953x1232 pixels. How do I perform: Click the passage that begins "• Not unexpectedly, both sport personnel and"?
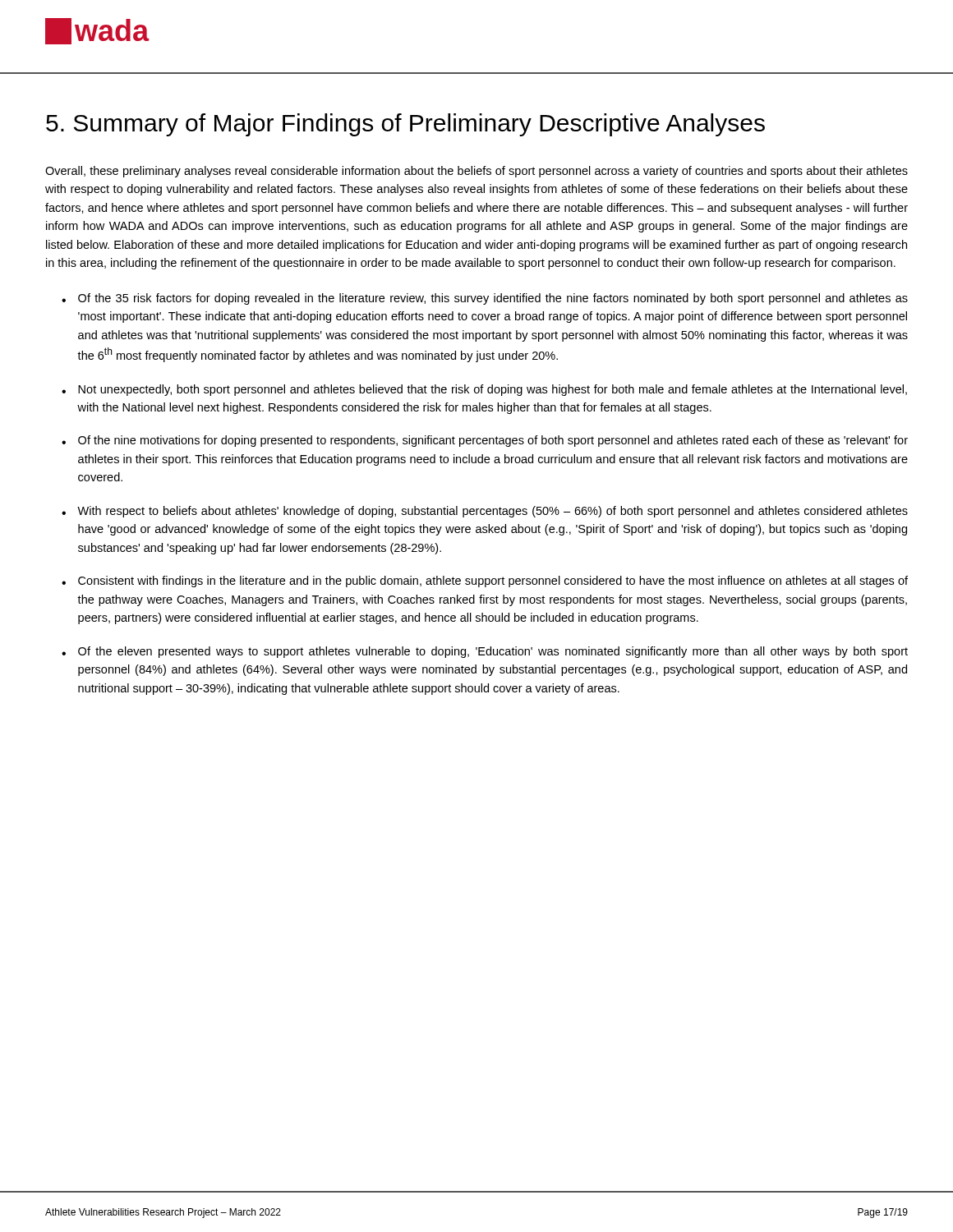point(485,398)
